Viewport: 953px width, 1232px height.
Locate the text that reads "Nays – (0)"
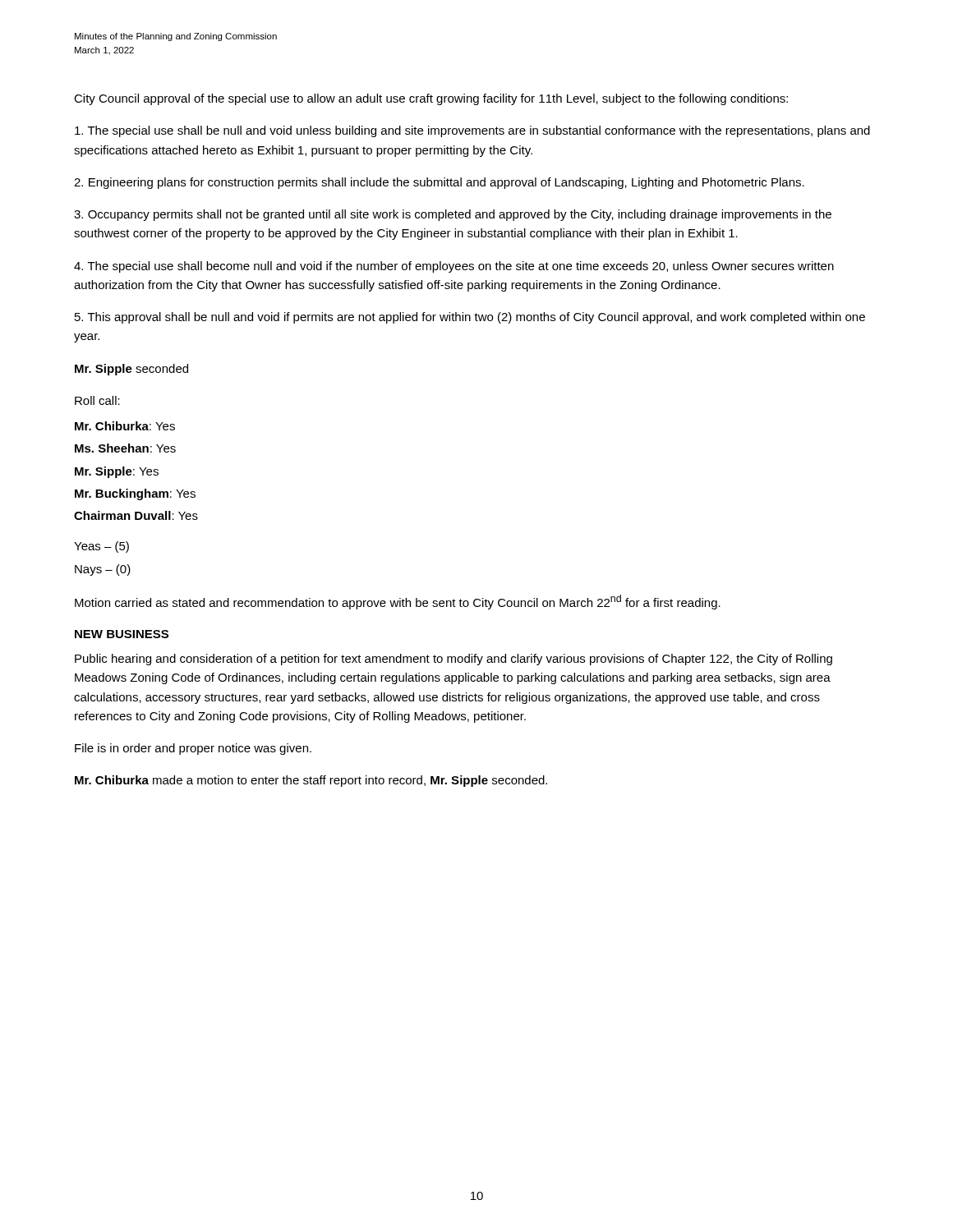pos(102,568)
